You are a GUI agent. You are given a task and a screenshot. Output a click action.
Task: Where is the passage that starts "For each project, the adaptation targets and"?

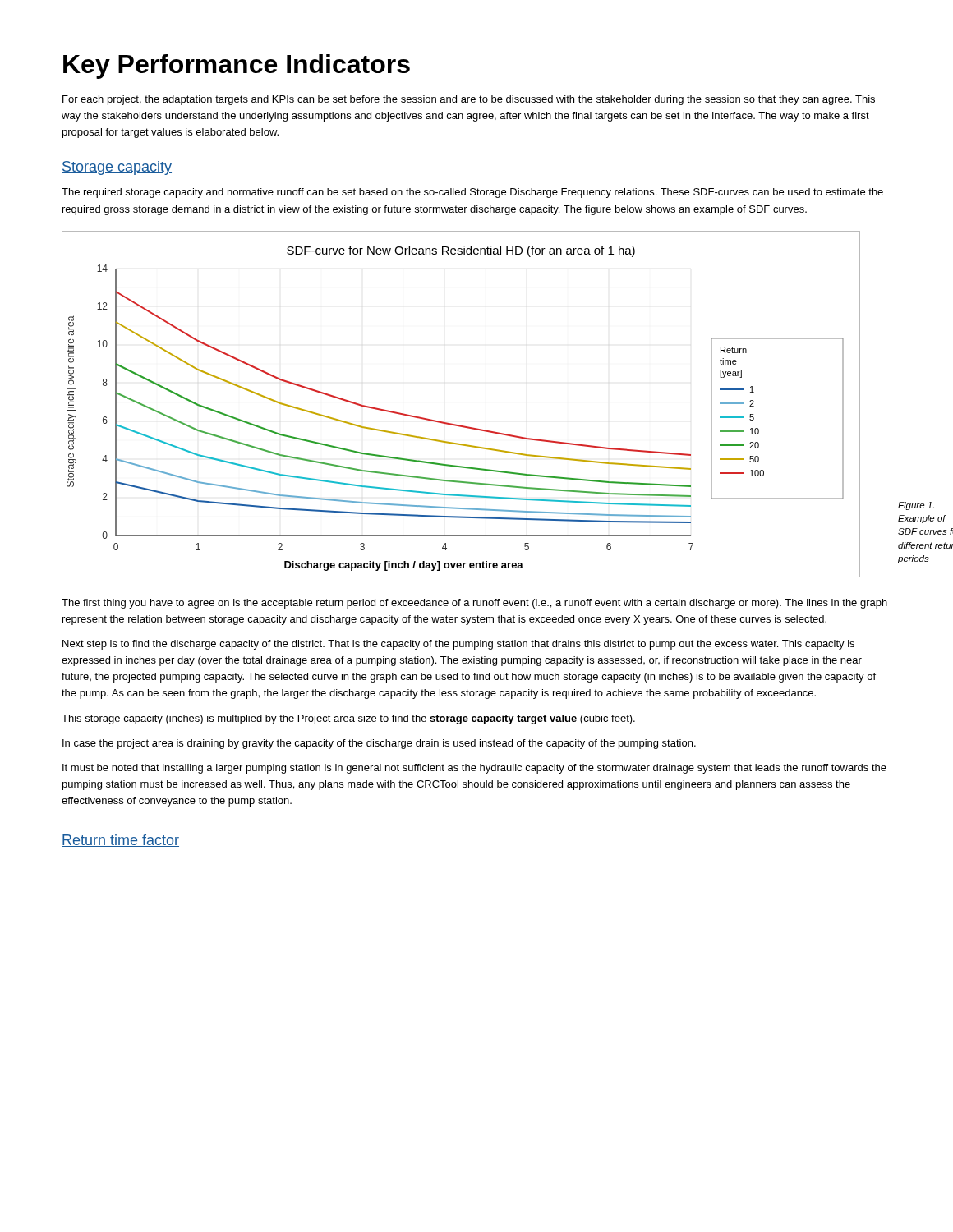(x=469, y=116)
